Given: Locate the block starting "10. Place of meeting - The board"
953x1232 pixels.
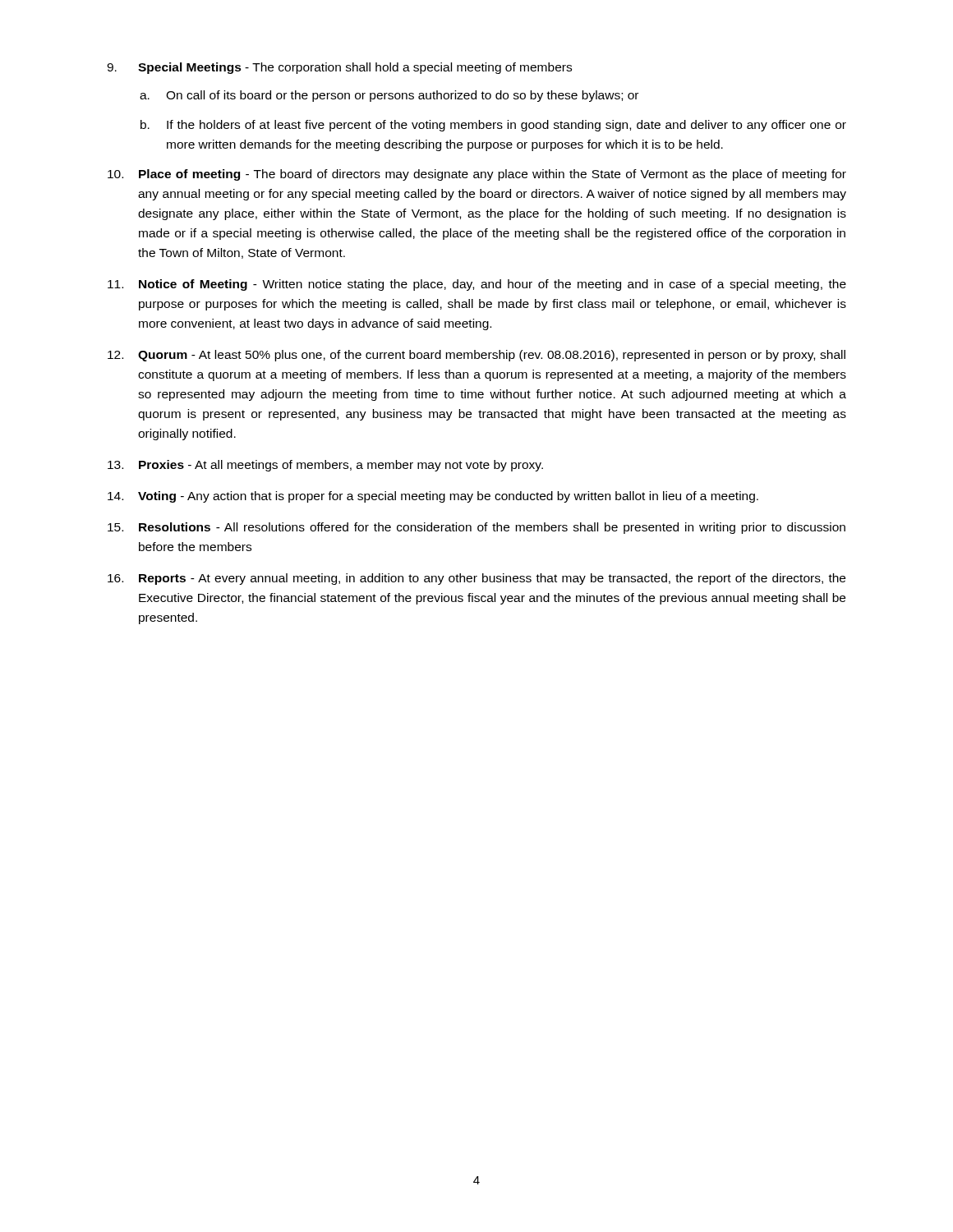Looking at the screenshot, I should coord(476,214).
